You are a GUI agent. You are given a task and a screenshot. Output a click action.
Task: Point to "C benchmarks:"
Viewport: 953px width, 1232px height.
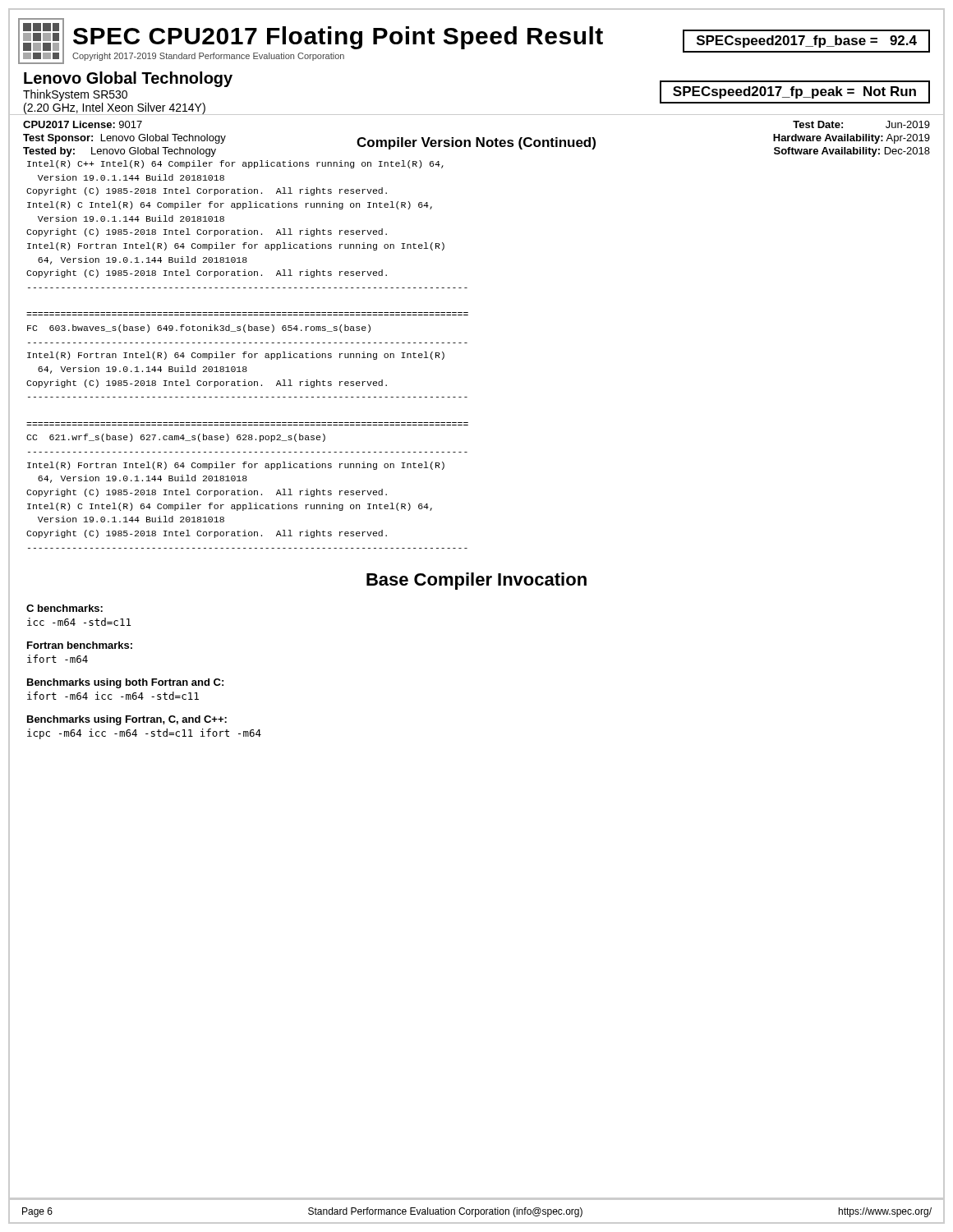pyautogui.click(x=65, y=609)
